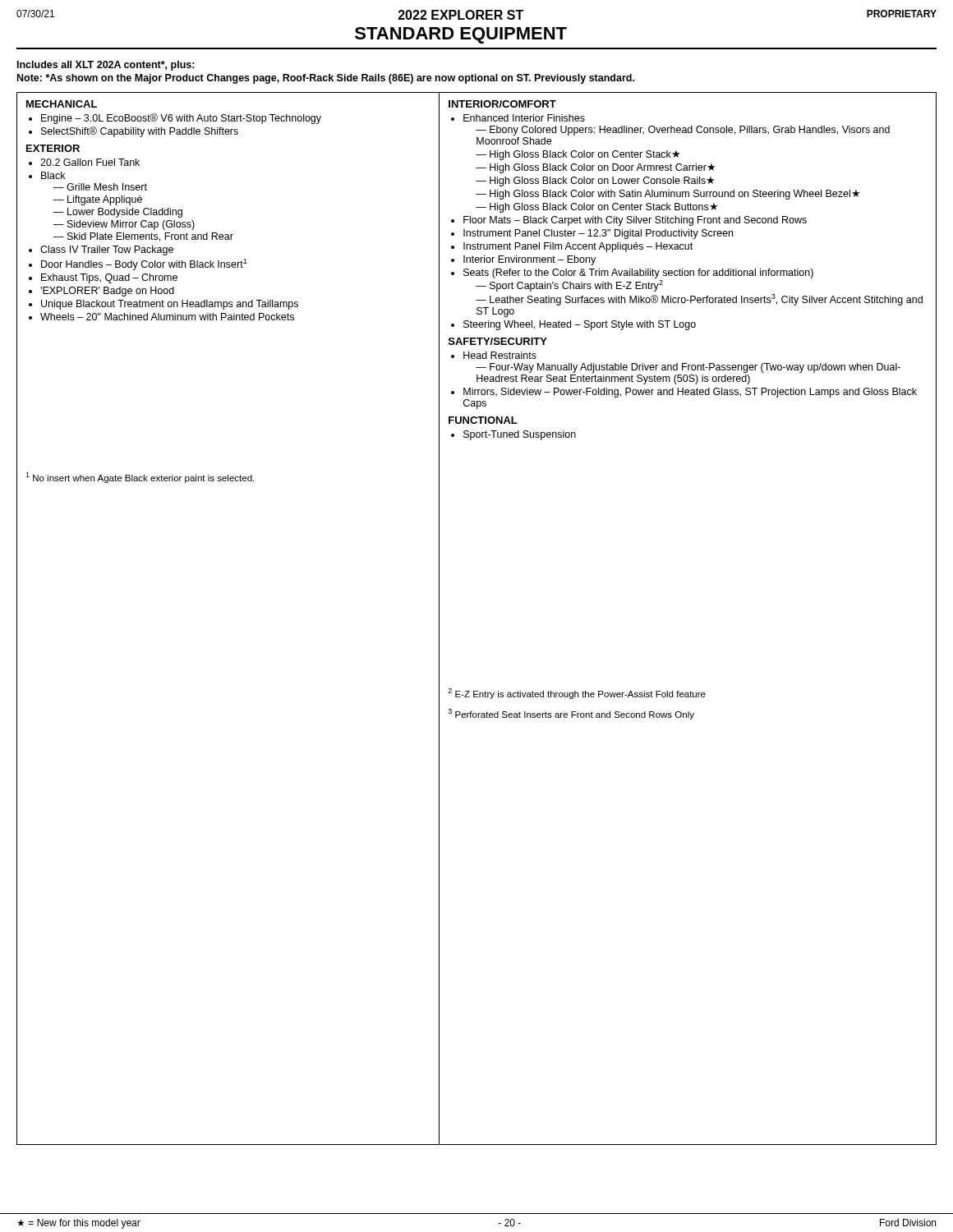Screen dimensions: 1232x953
Task: Click on the text block starting "Steering Wheel, Heated"
Action: tap(579, 325)
